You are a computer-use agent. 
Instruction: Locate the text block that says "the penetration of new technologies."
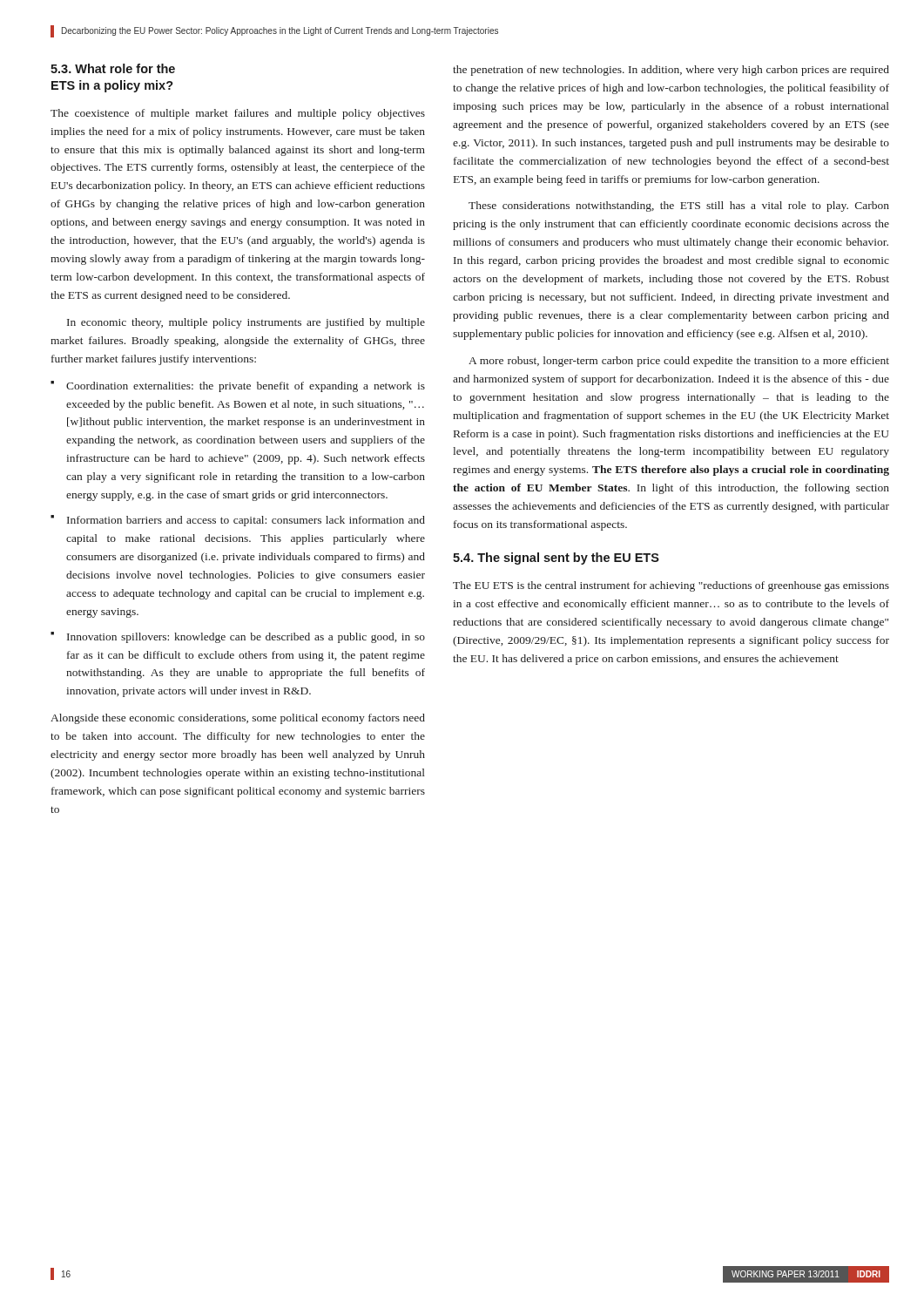[x=671, y=125]
